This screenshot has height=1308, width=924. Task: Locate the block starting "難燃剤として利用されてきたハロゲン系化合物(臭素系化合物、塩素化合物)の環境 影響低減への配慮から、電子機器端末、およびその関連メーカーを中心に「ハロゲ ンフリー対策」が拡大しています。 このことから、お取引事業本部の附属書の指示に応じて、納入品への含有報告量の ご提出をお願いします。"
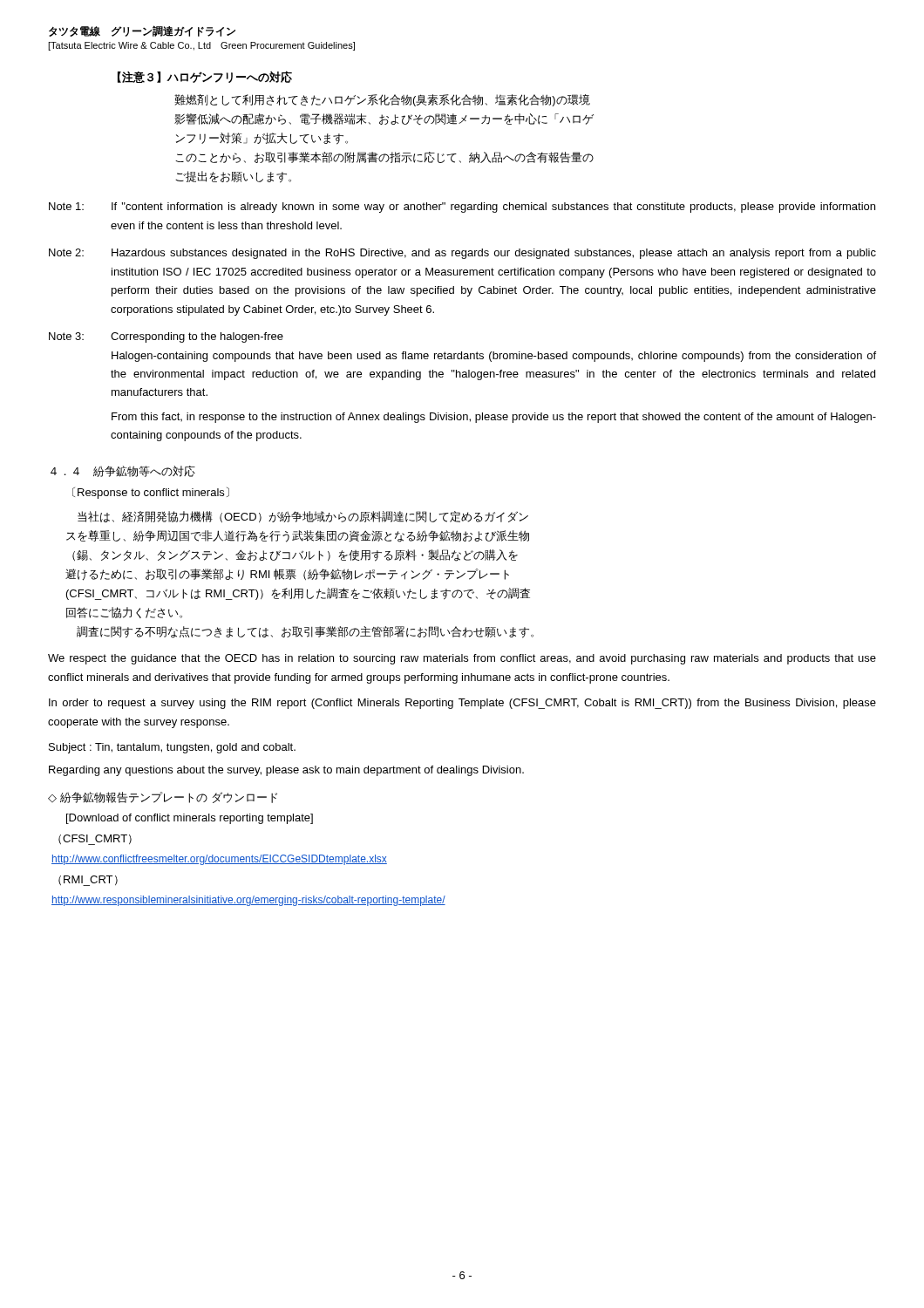click(382, 100)
